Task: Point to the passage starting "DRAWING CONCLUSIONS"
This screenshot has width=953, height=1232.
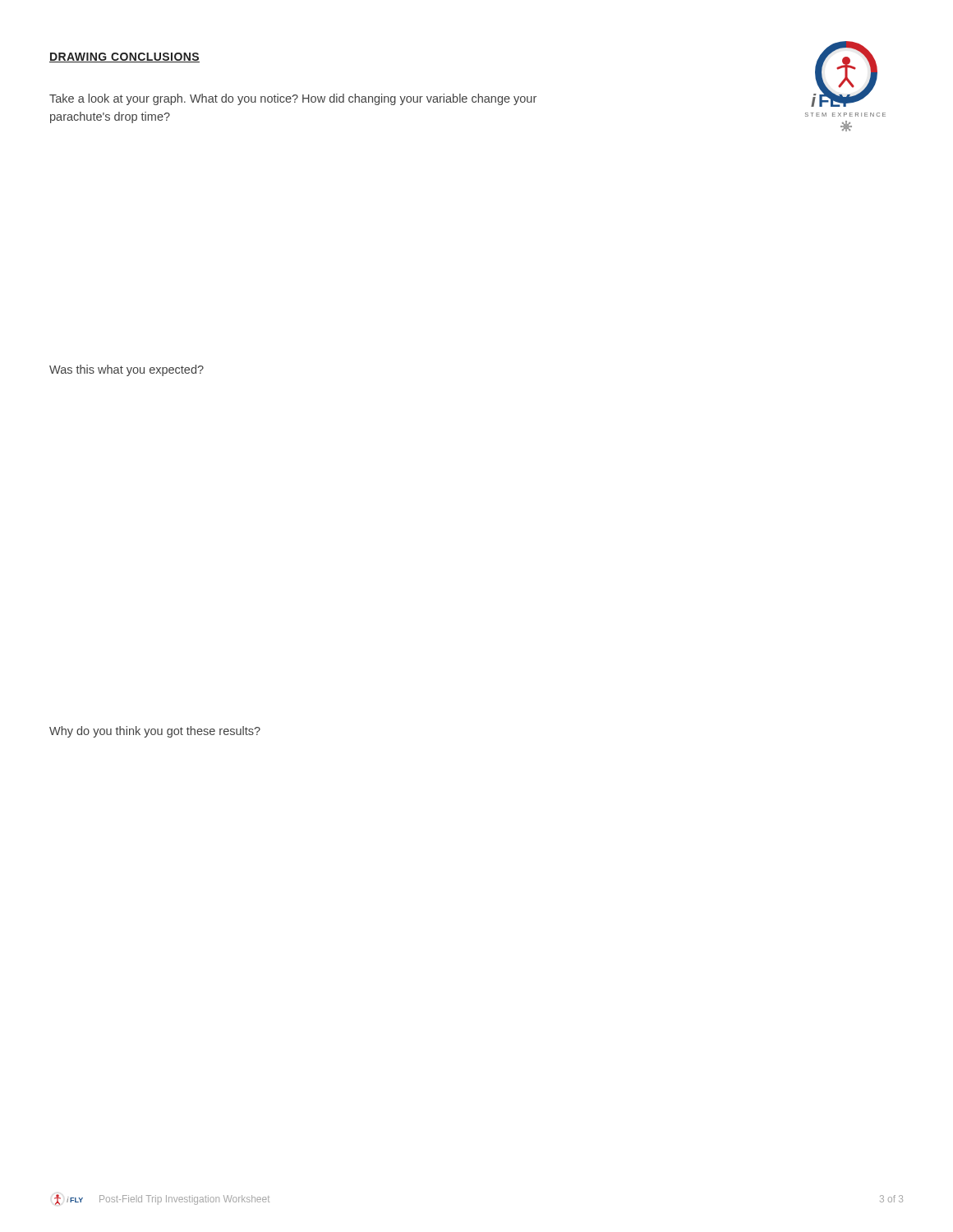Action: [x=124, y=57]
